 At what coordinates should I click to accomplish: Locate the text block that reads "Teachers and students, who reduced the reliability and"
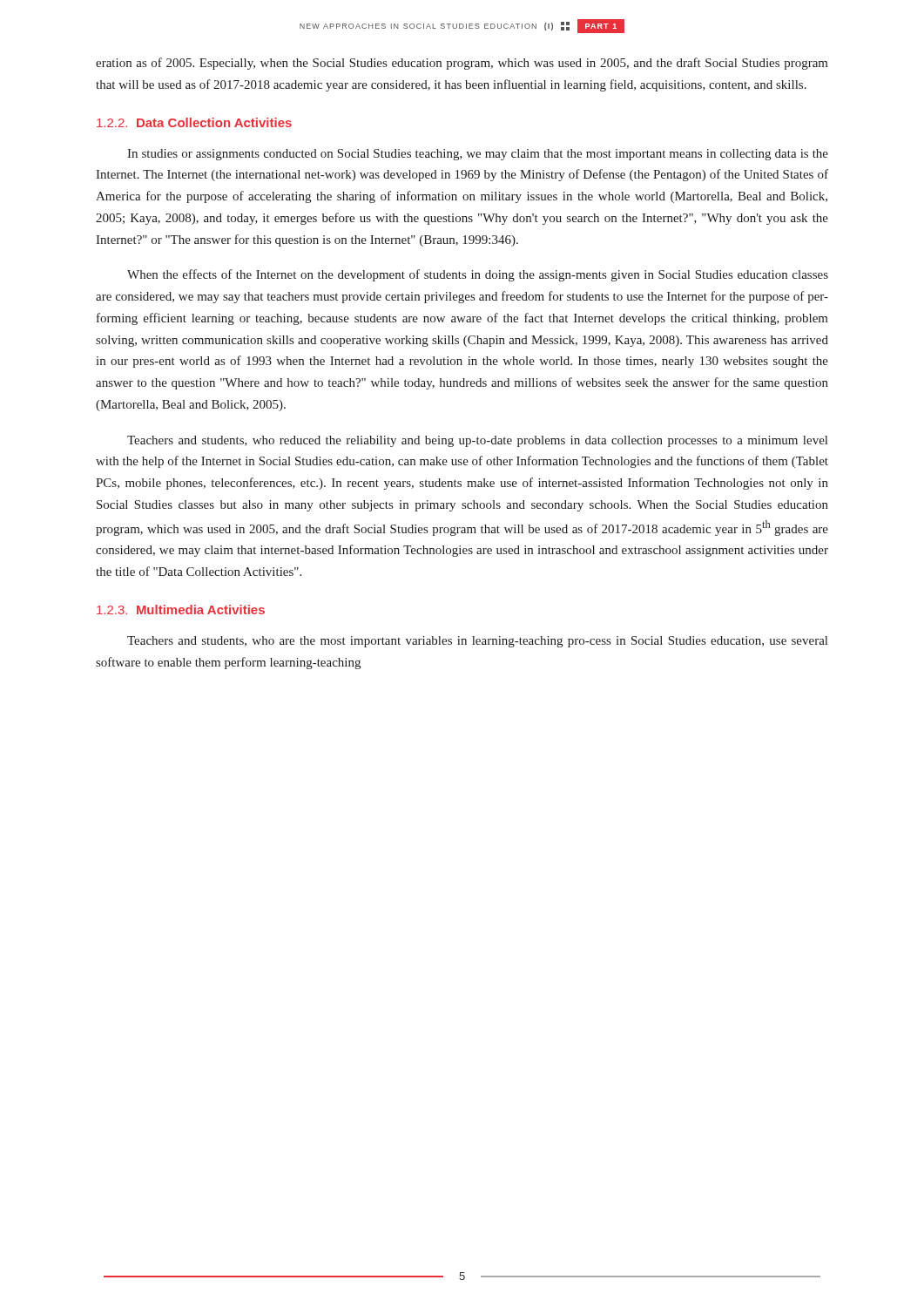coord(462,506)
